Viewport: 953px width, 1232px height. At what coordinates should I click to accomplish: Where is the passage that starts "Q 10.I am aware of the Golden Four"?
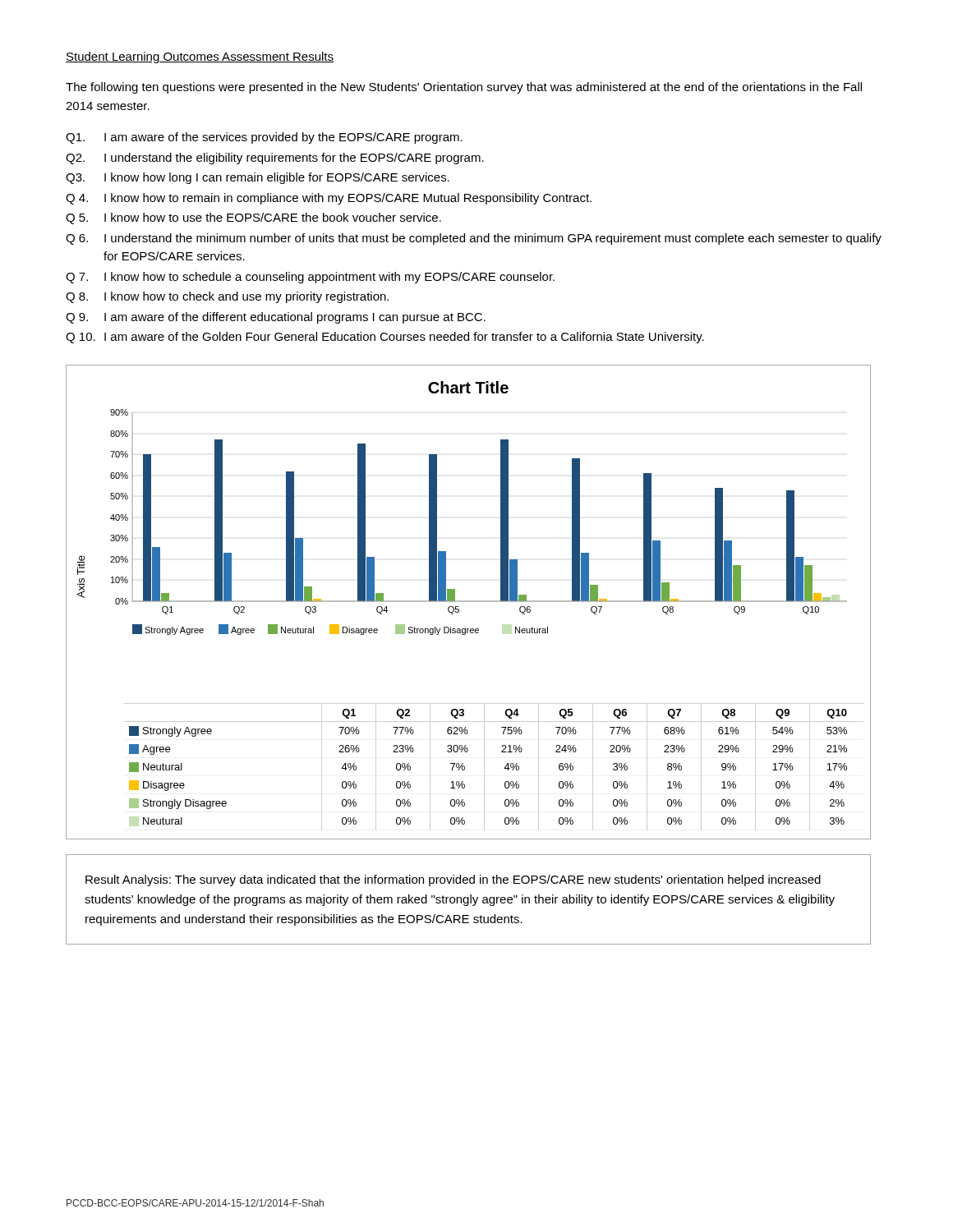476,337
